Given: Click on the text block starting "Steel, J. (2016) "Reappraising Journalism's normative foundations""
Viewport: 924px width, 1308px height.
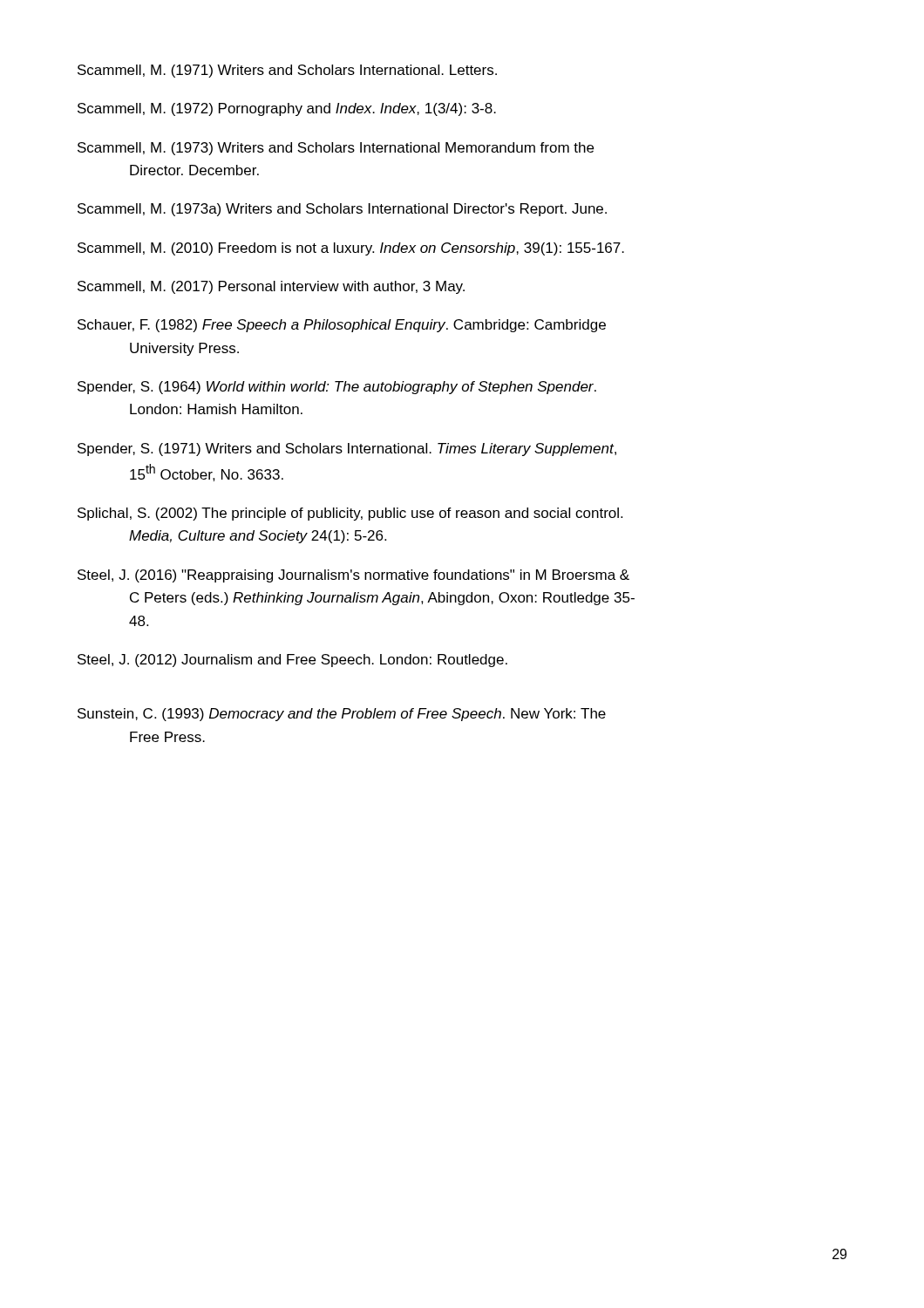Looking at the screenshot, I should (x=356, y=598).
